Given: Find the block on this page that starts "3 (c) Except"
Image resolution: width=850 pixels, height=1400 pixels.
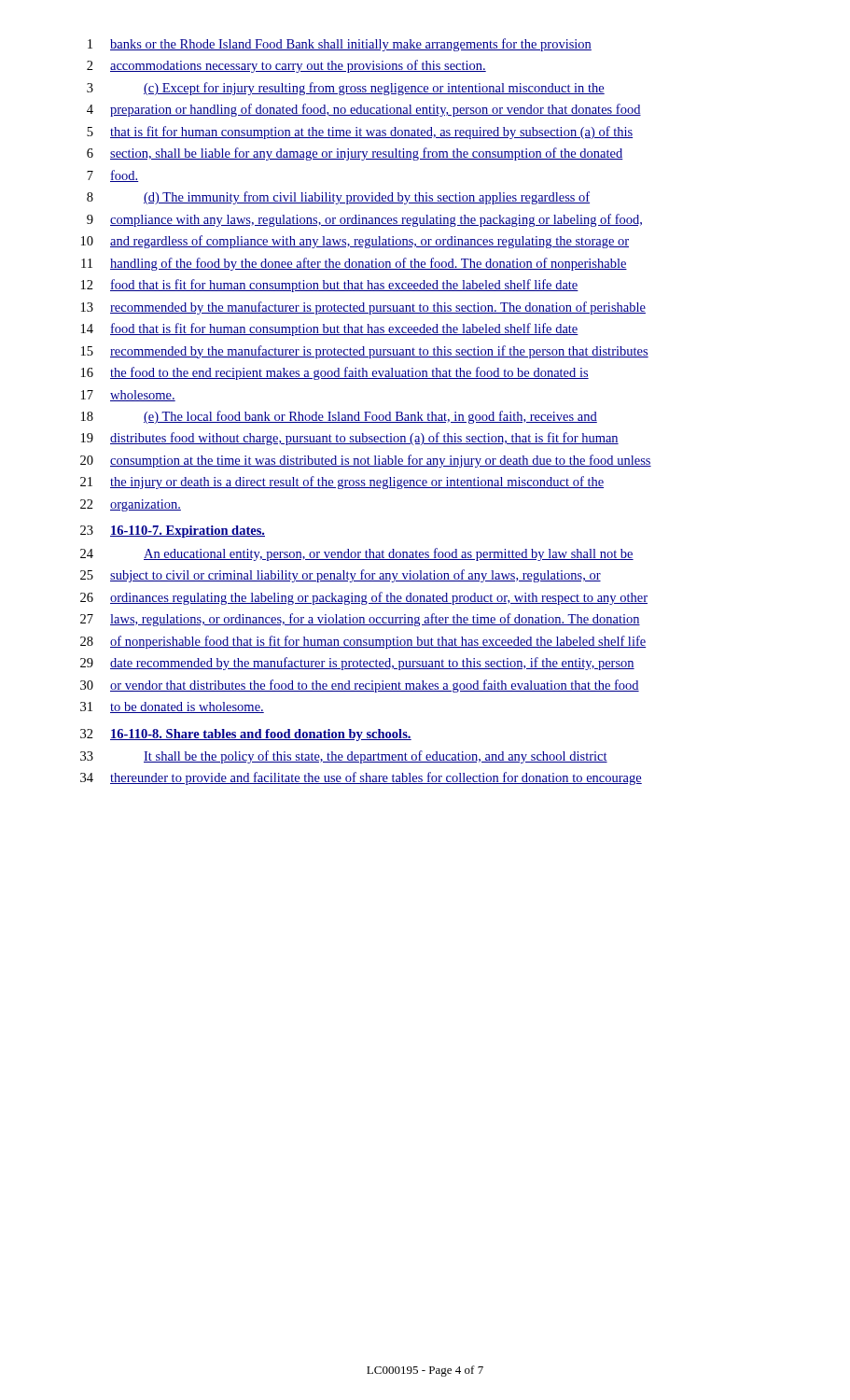Looking at the screenshot, I should (425, 88).
